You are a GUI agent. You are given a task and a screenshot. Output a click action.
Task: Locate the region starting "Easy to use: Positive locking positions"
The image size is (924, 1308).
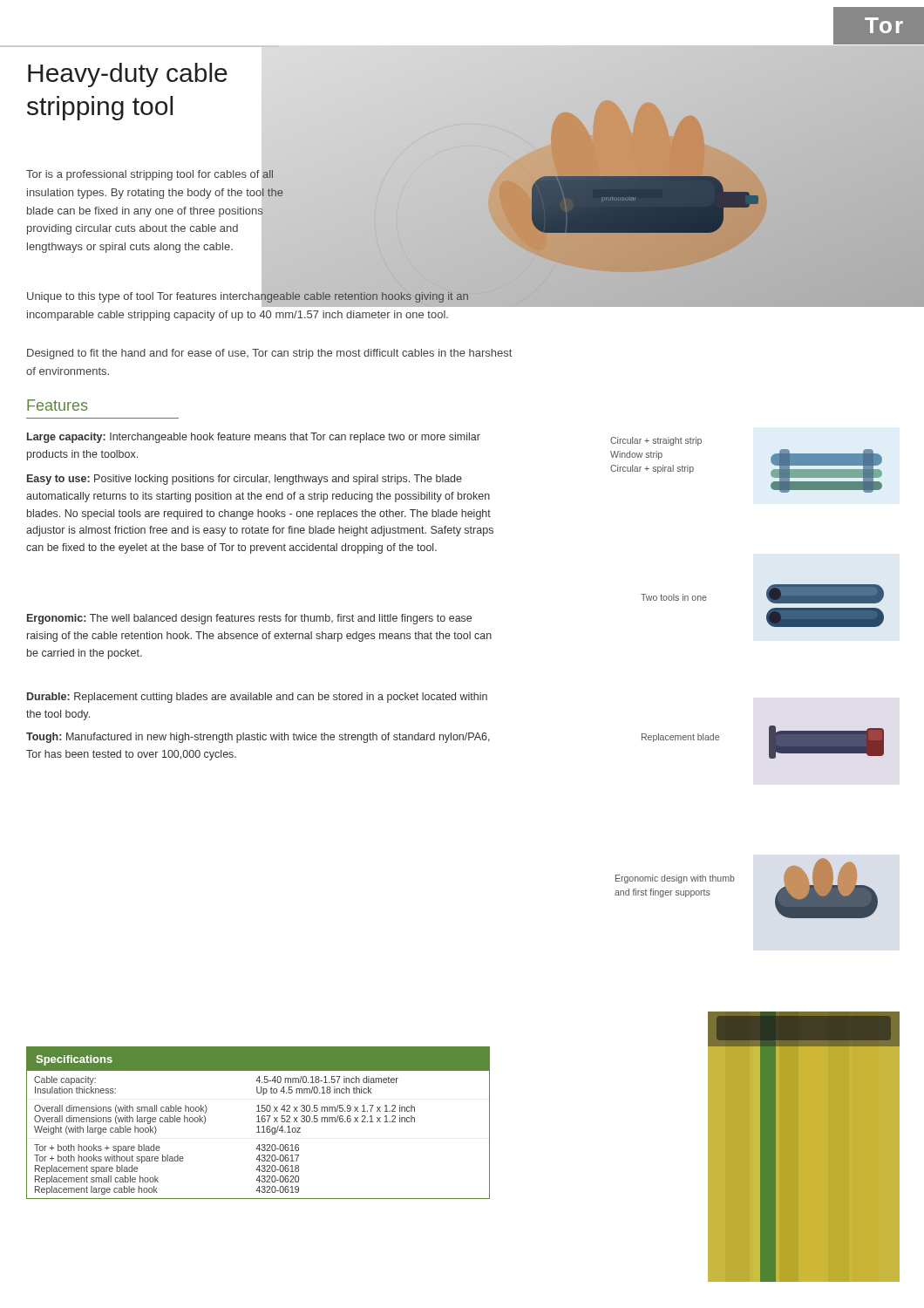tap(260, 513)
